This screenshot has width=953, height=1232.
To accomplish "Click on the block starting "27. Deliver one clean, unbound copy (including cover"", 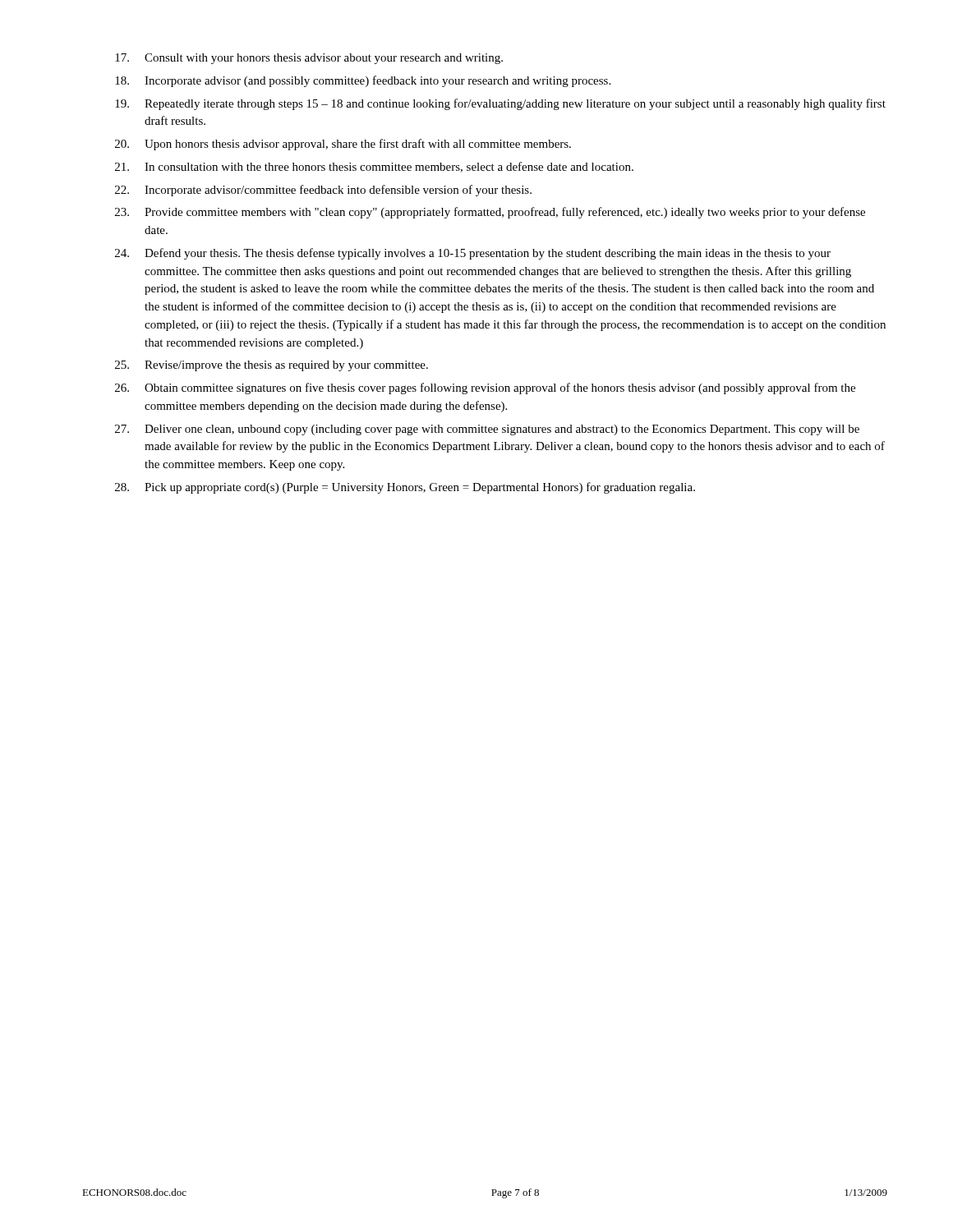I will tap(485, 447).
